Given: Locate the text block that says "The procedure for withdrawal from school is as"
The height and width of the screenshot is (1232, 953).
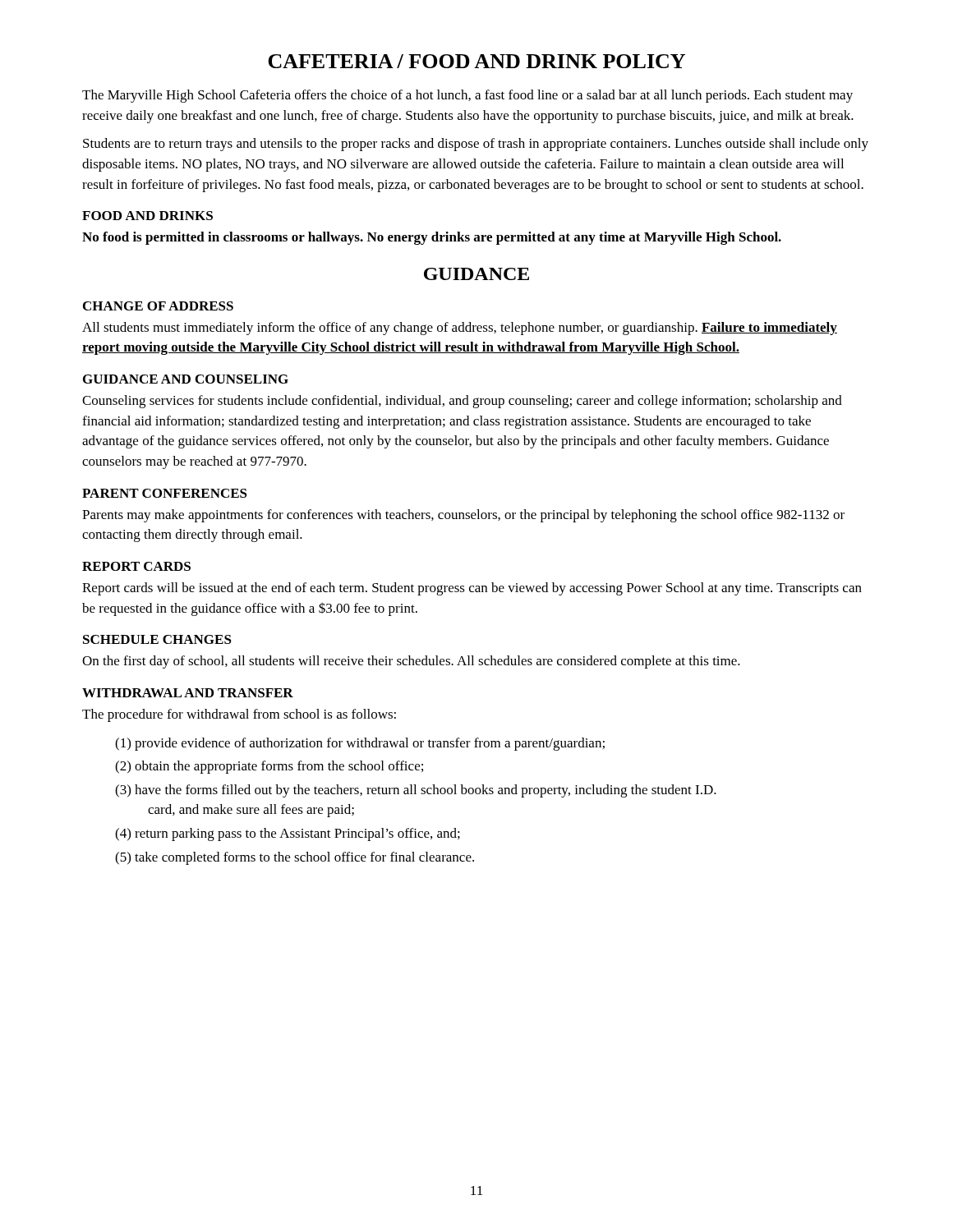Looking at the screenshot, I should pyautogui.click(x=239, y=715).
